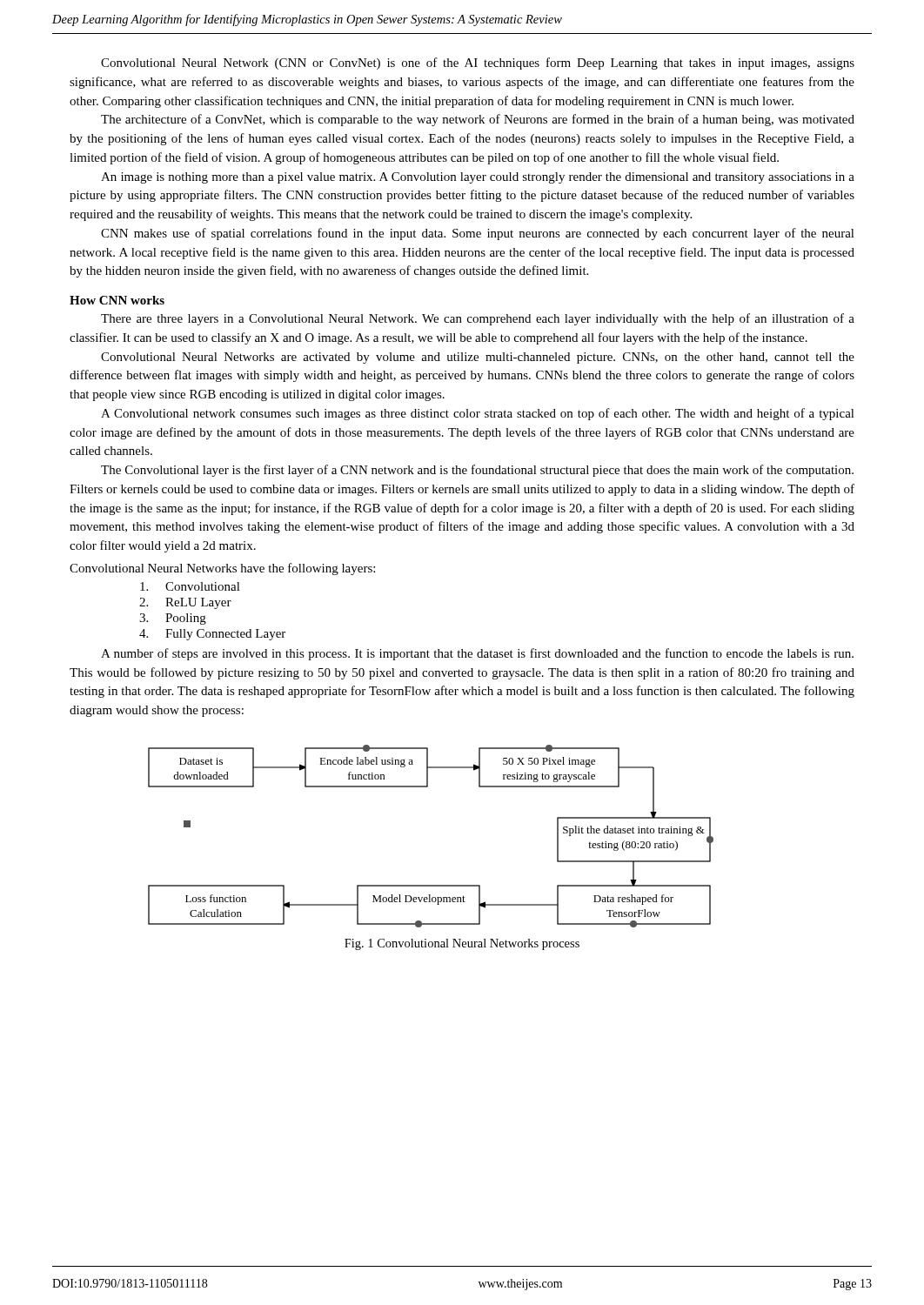Find the block on this page that starts "A Convolutional network consumes"
Image resolution: width=924 pixels, height=1305 pixels.
[x=462, y=433]
